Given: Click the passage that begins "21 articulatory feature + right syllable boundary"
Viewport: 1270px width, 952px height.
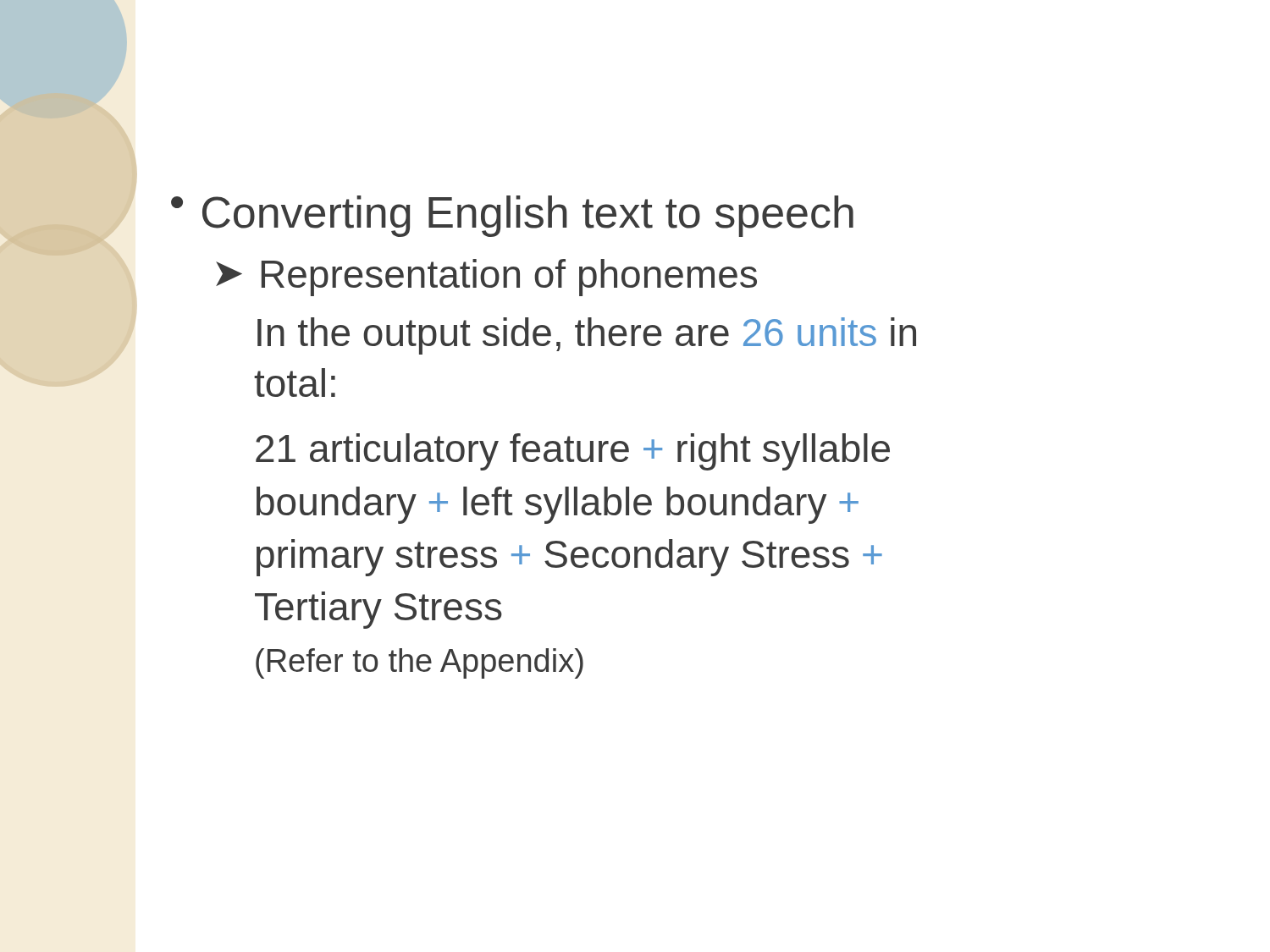Looking at the screenshot, I should tap(573, 528).
